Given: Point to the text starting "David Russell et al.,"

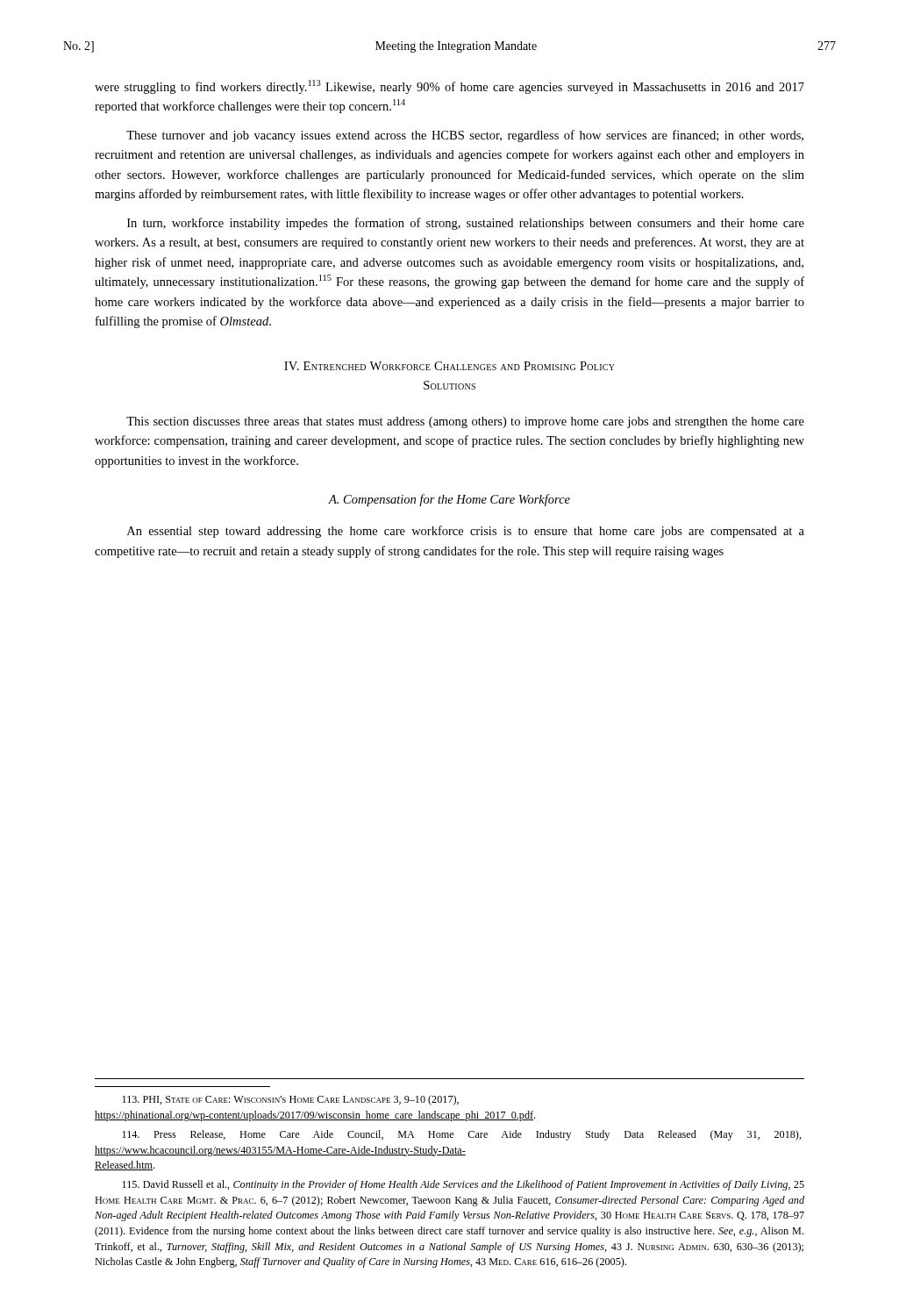Looking at the screenshot, I should (450, 1224).
